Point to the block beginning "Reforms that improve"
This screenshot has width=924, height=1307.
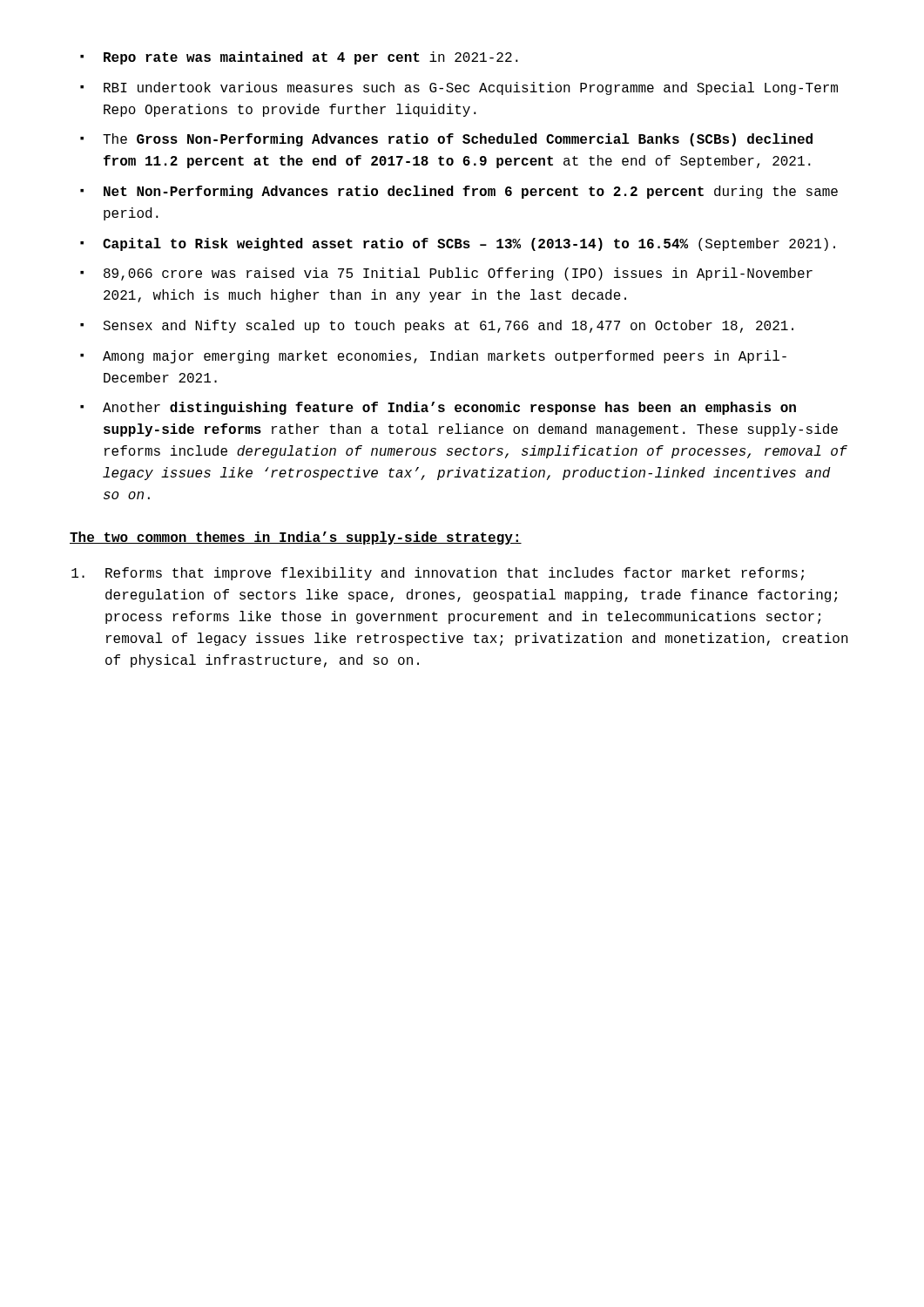[x=475, y=618]
